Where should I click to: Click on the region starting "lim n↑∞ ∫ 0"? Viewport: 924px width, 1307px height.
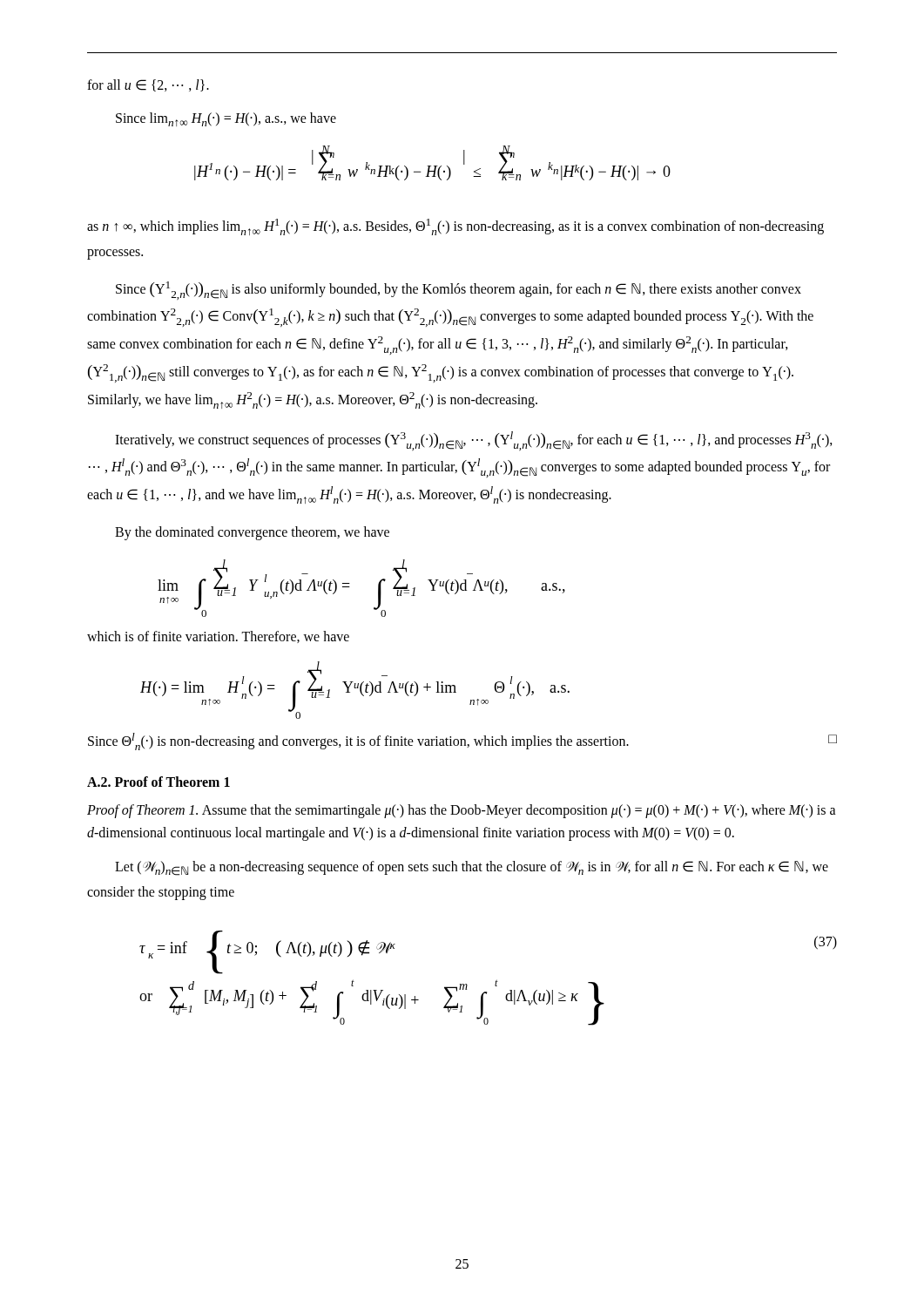(x=462, y=589)
